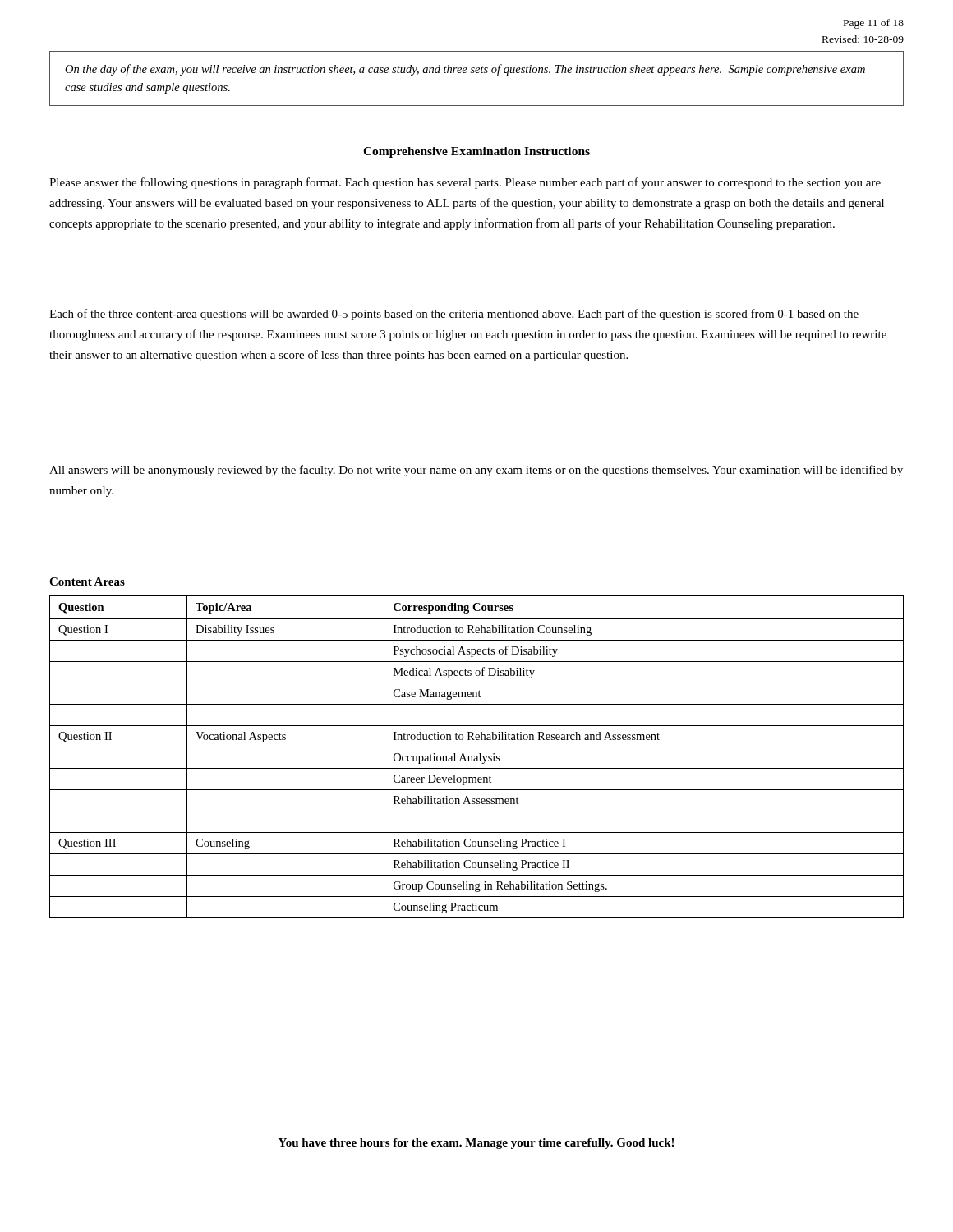Locate the section header that says "Content Areas"
This screenshot has height=1232, width=953.
87,582
